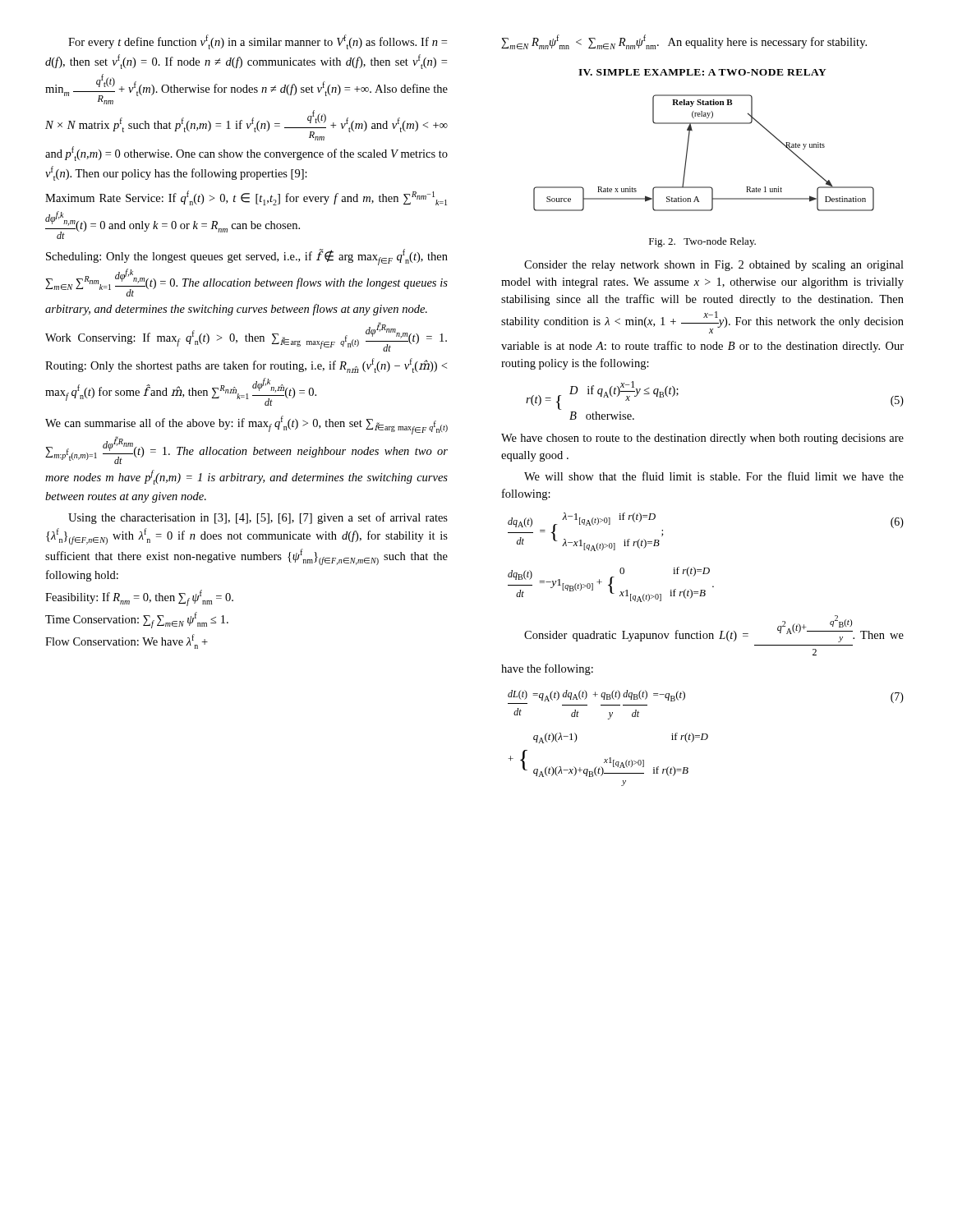Point to the passage starting "r(t) = { D if qA(t)x−1xy ≤"
The width and height of the screenshot is (953, 1232).
[x=627, y=396]
